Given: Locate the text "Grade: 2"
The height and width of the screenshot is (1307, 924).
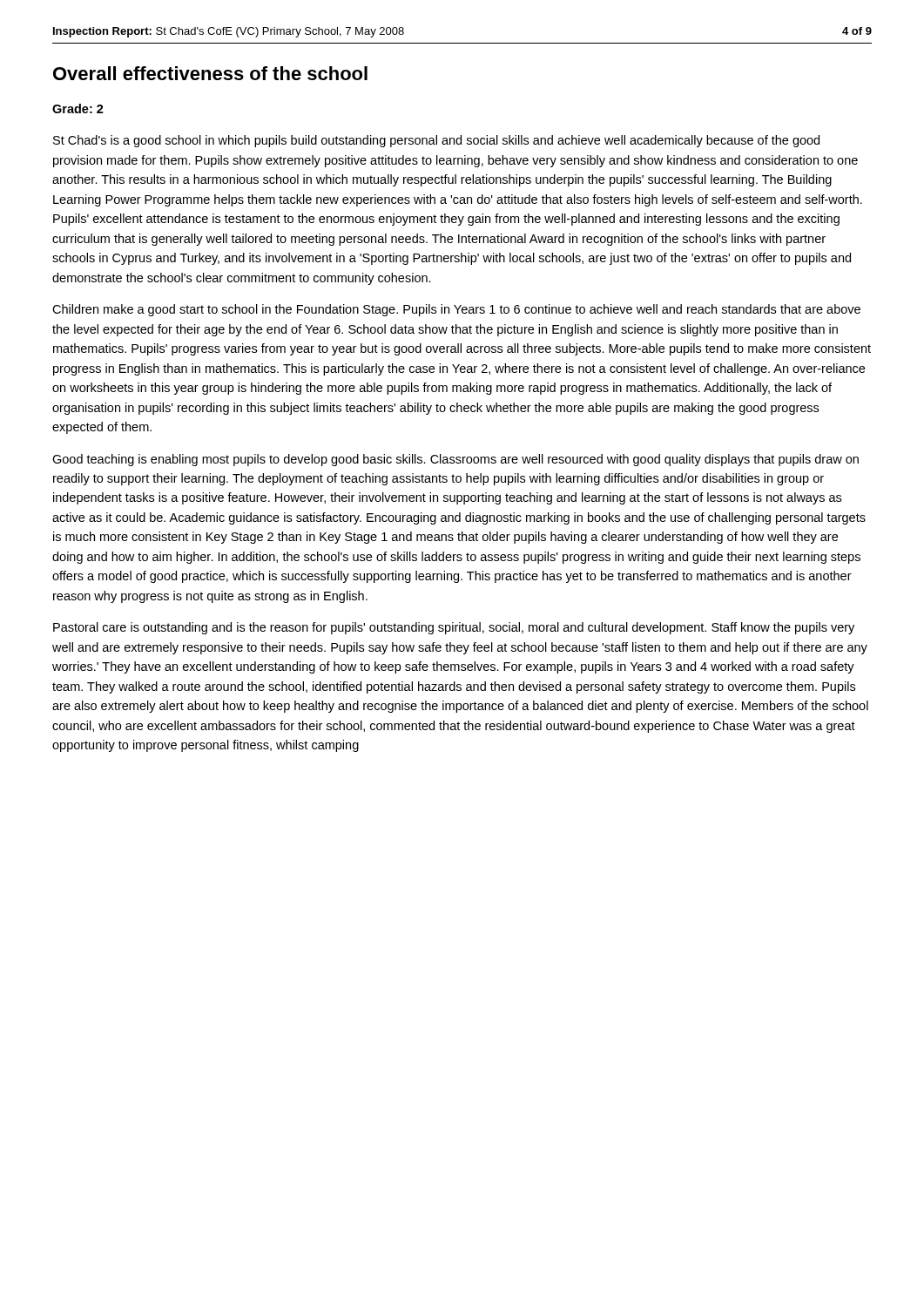Looking at the screenshot, I should click(x=78, y=108).
